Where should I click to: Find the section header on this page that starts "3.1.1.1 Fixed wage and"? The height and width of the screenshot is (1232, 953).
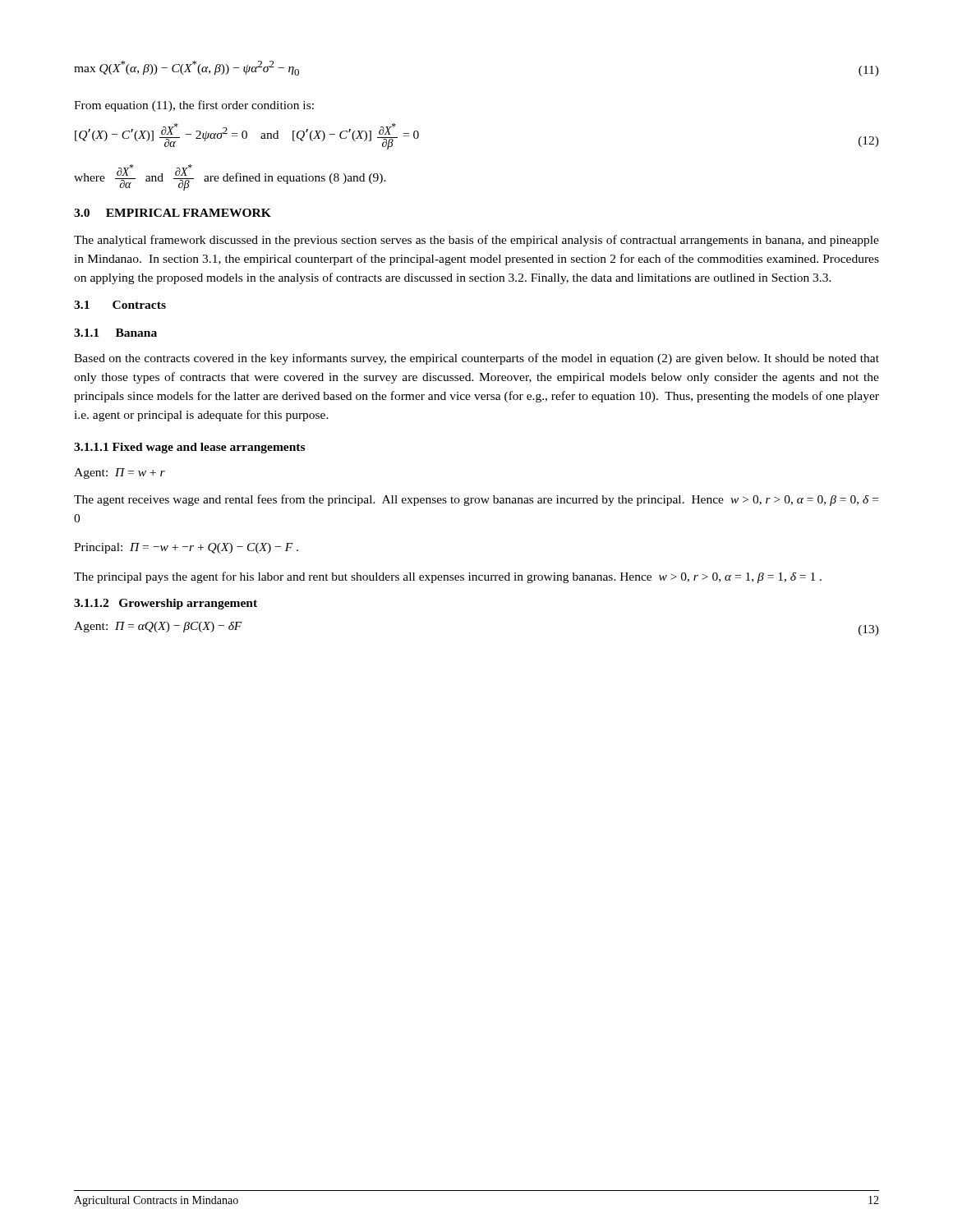click(190, 446)
